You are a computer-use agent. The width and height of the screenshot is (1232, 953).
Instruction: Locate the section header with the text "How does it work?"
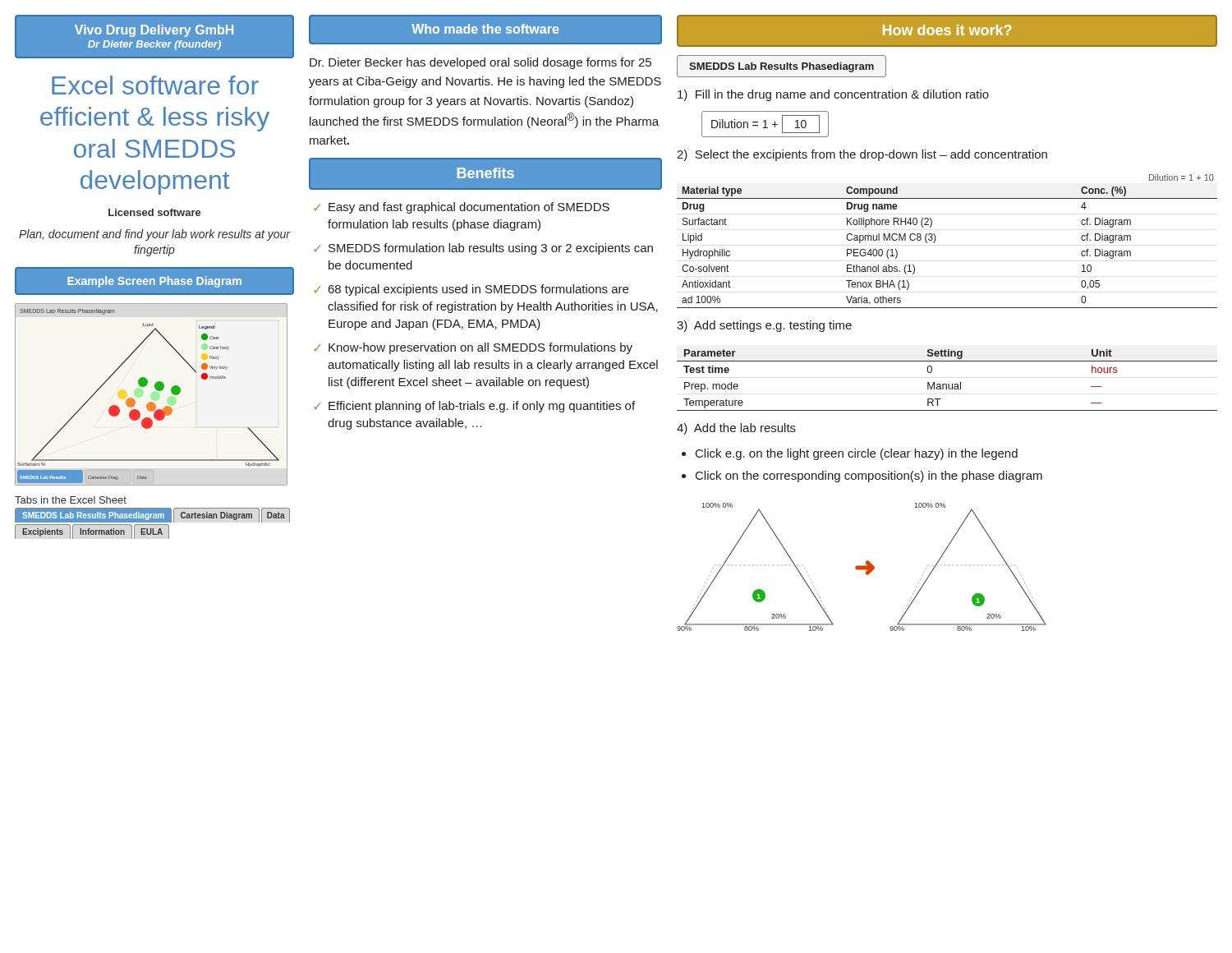click(x=947, y=31)
